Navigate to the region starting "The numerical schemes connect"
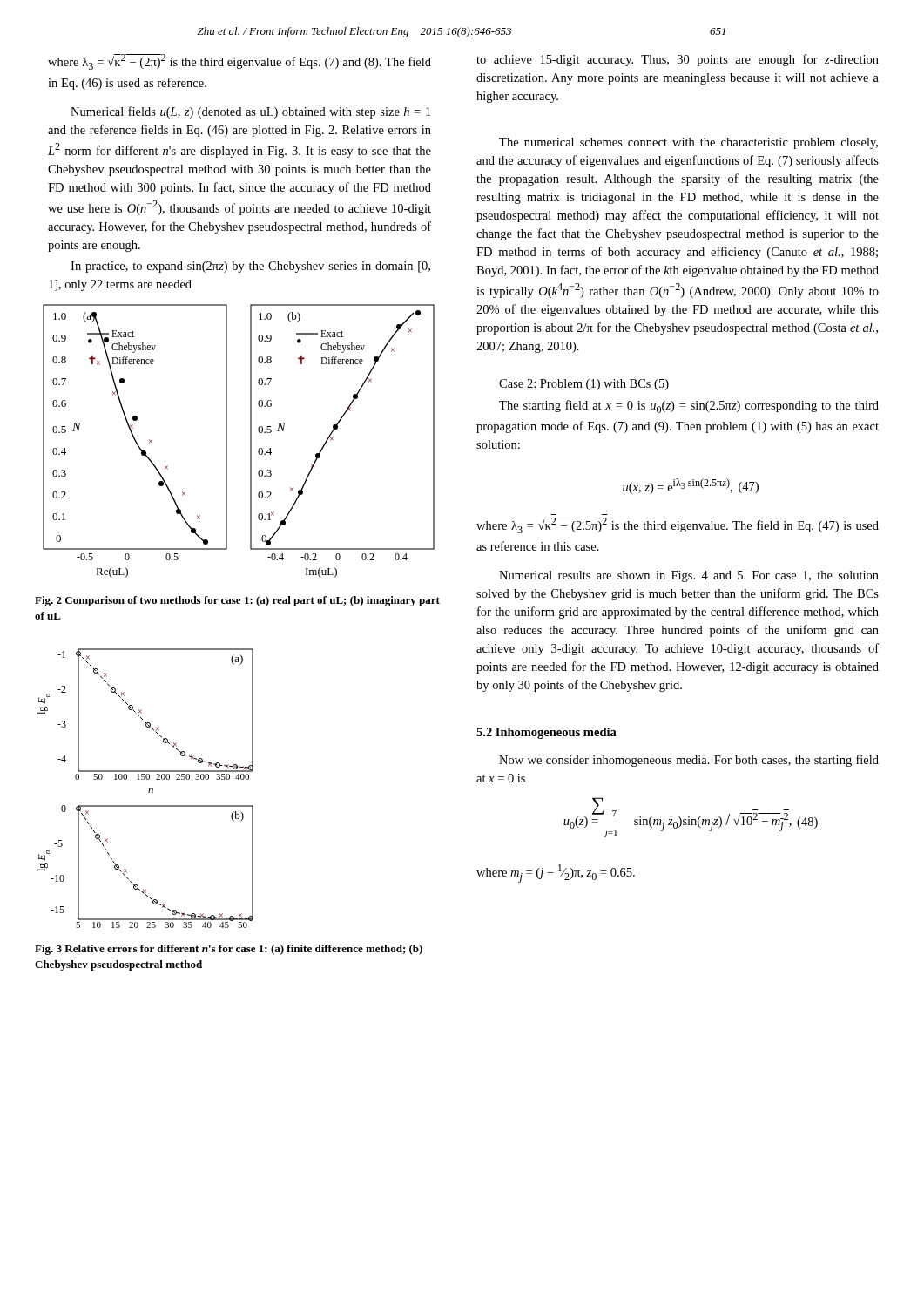924x1307 pixels. (678, 244)
